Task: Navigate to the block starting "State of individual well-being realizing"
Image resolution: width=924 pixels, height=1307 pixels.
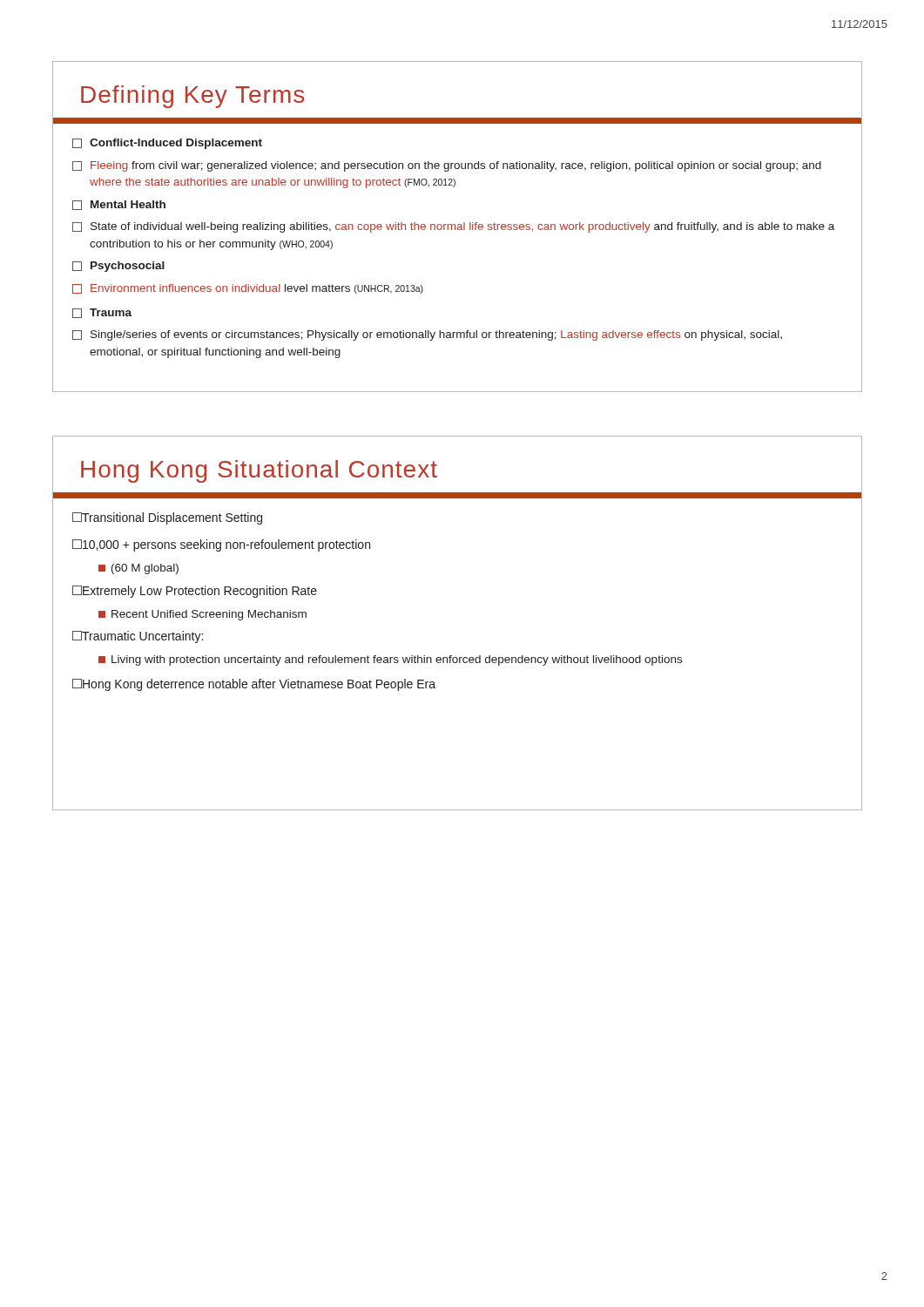Action: [x=453, y=235]
